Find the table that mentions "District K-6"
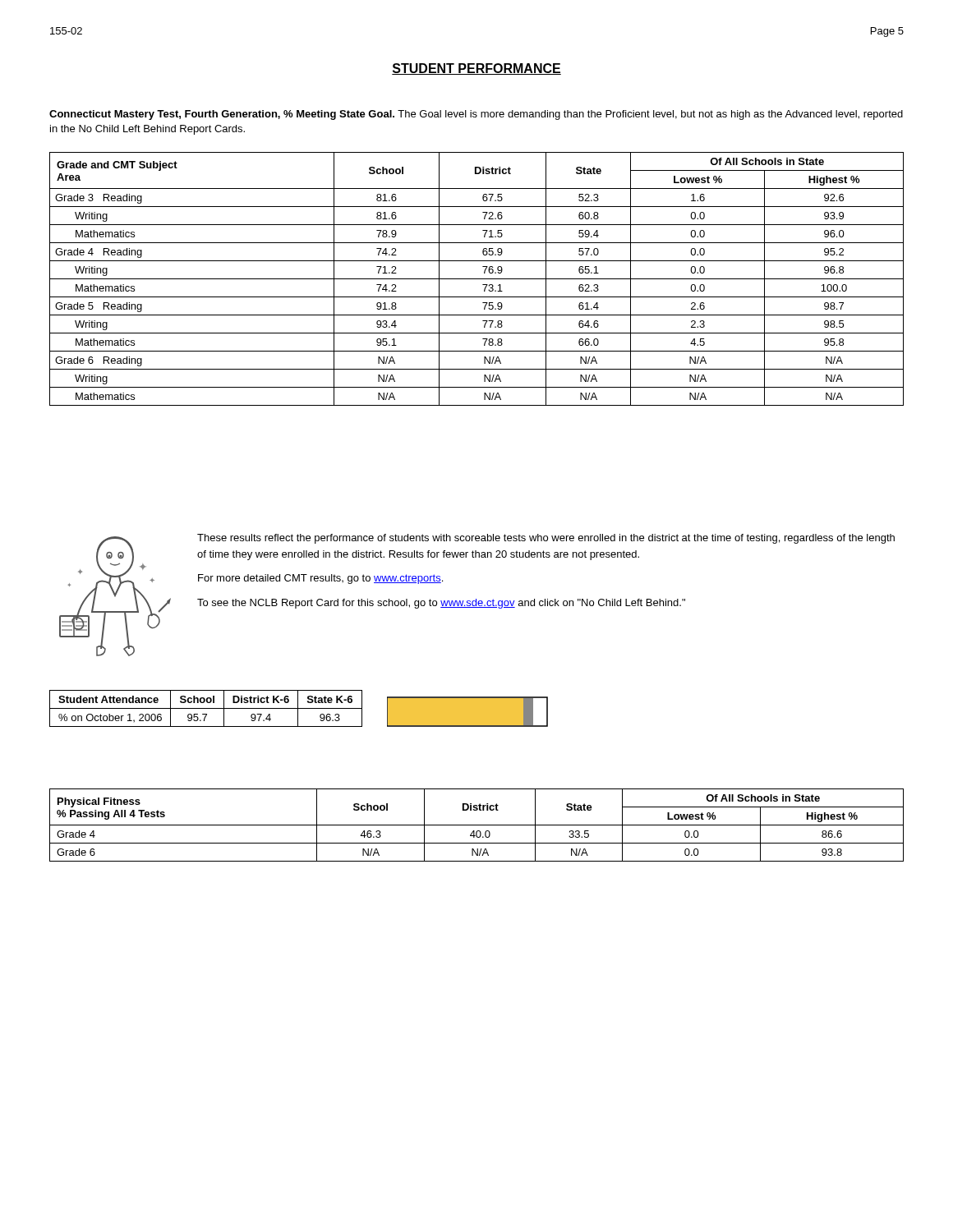 click(x=206, y=708)
